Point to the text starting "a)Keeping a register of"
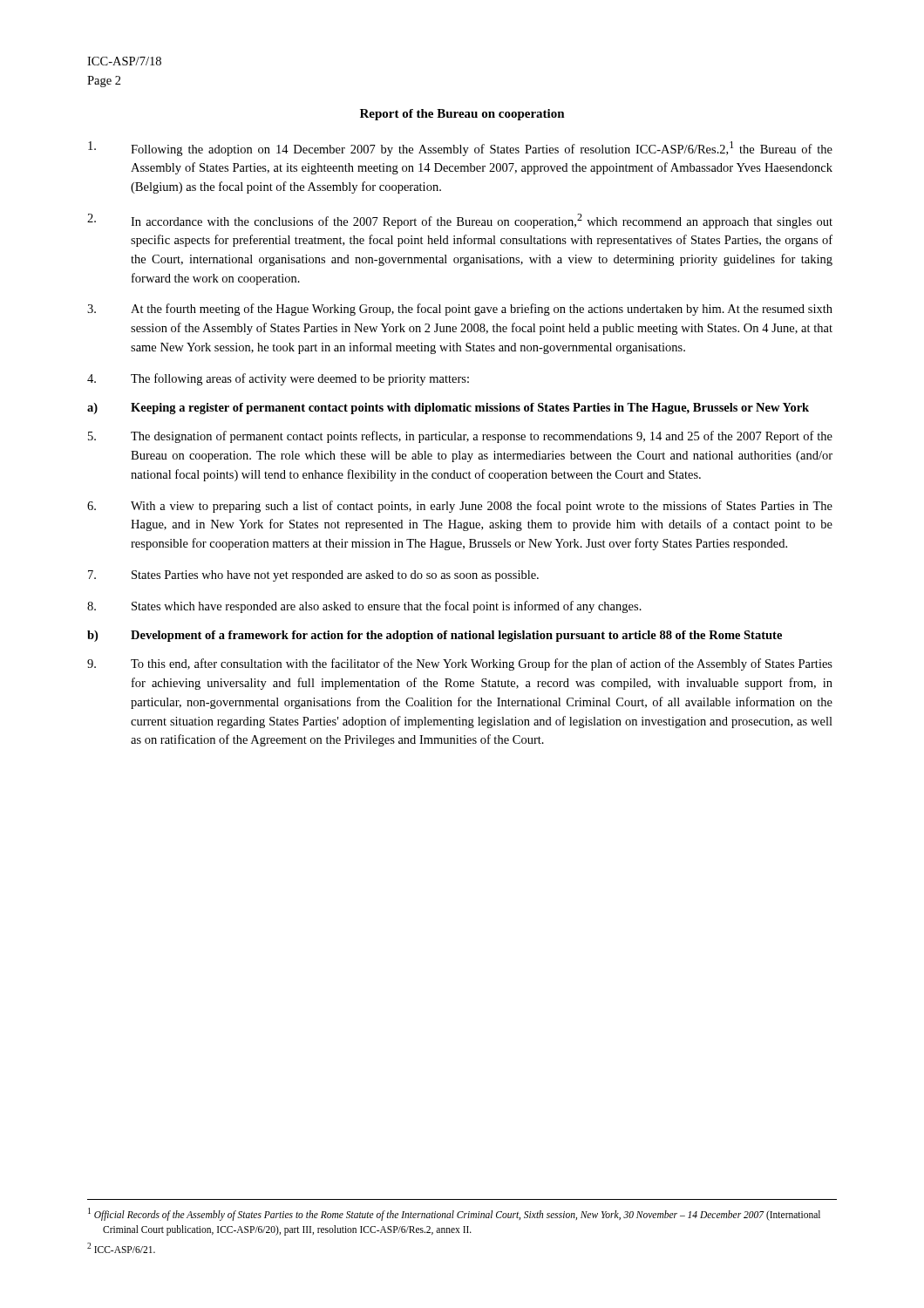924x1308 pixels. [x=460, y=408]
